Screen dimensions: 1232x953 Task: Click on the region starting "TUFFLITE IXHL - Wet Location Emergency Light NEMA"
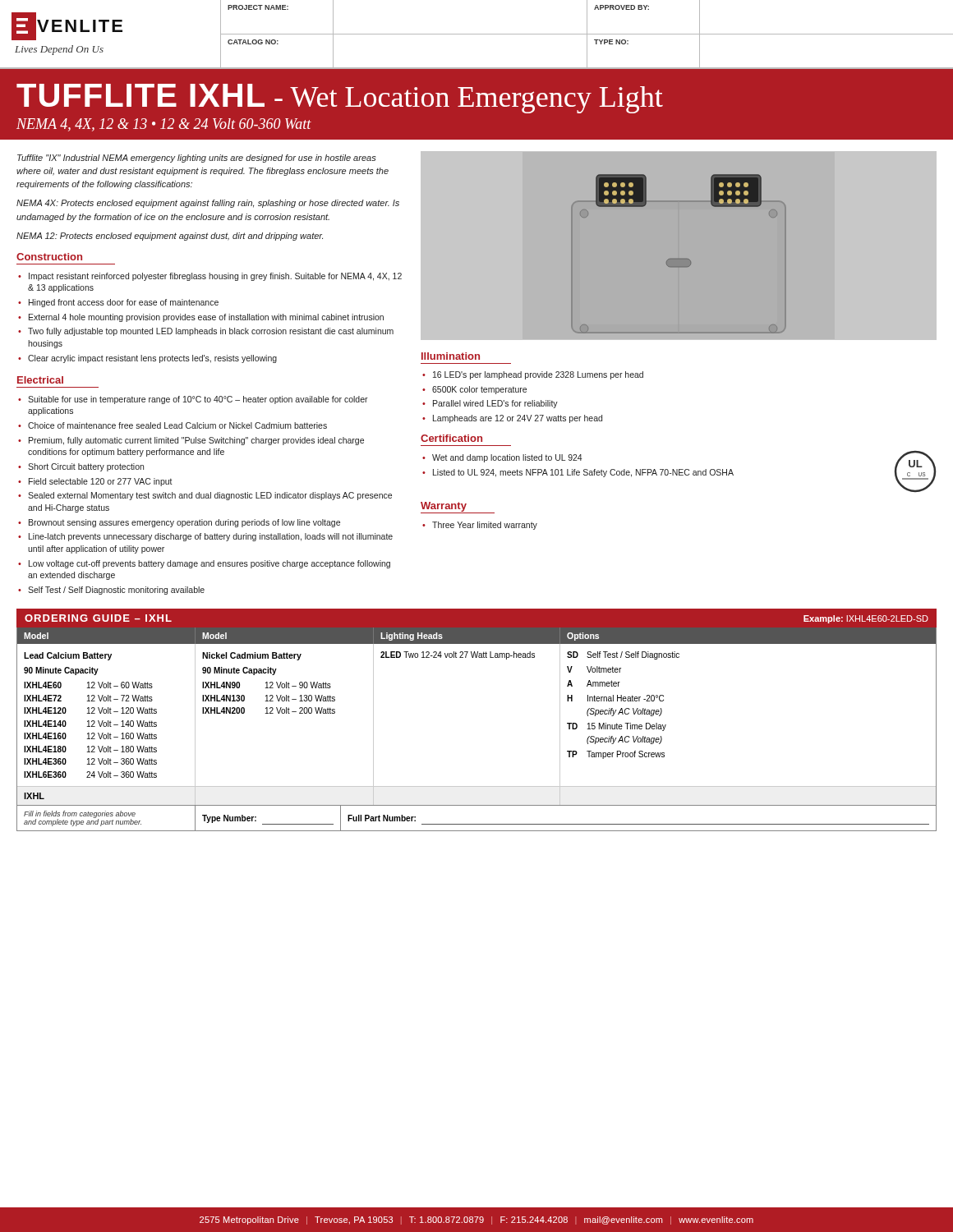click(x=476, y=105)
